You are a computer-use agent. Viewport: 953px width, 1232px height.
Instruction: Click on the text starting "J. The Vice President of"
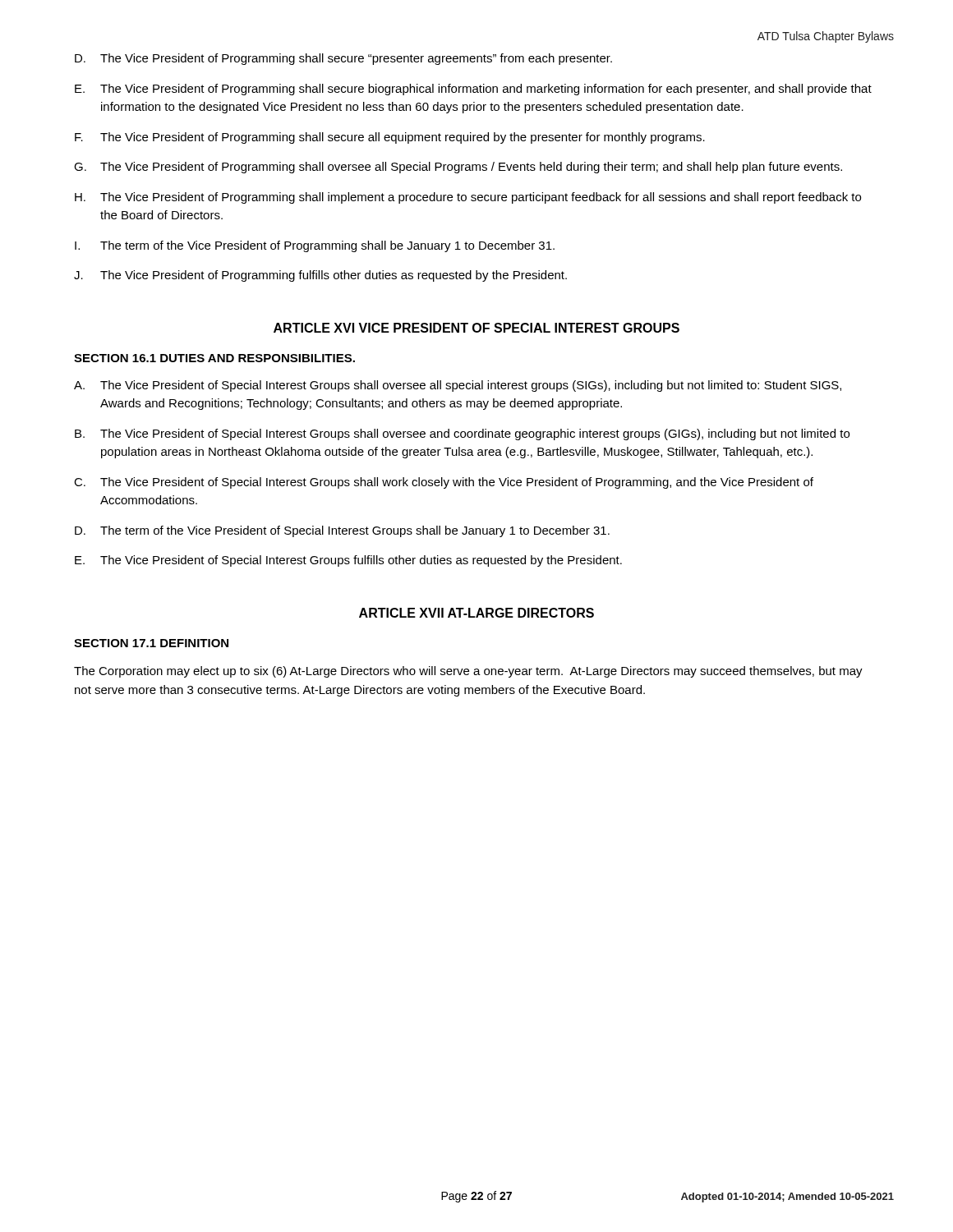(x=476, y=275)
